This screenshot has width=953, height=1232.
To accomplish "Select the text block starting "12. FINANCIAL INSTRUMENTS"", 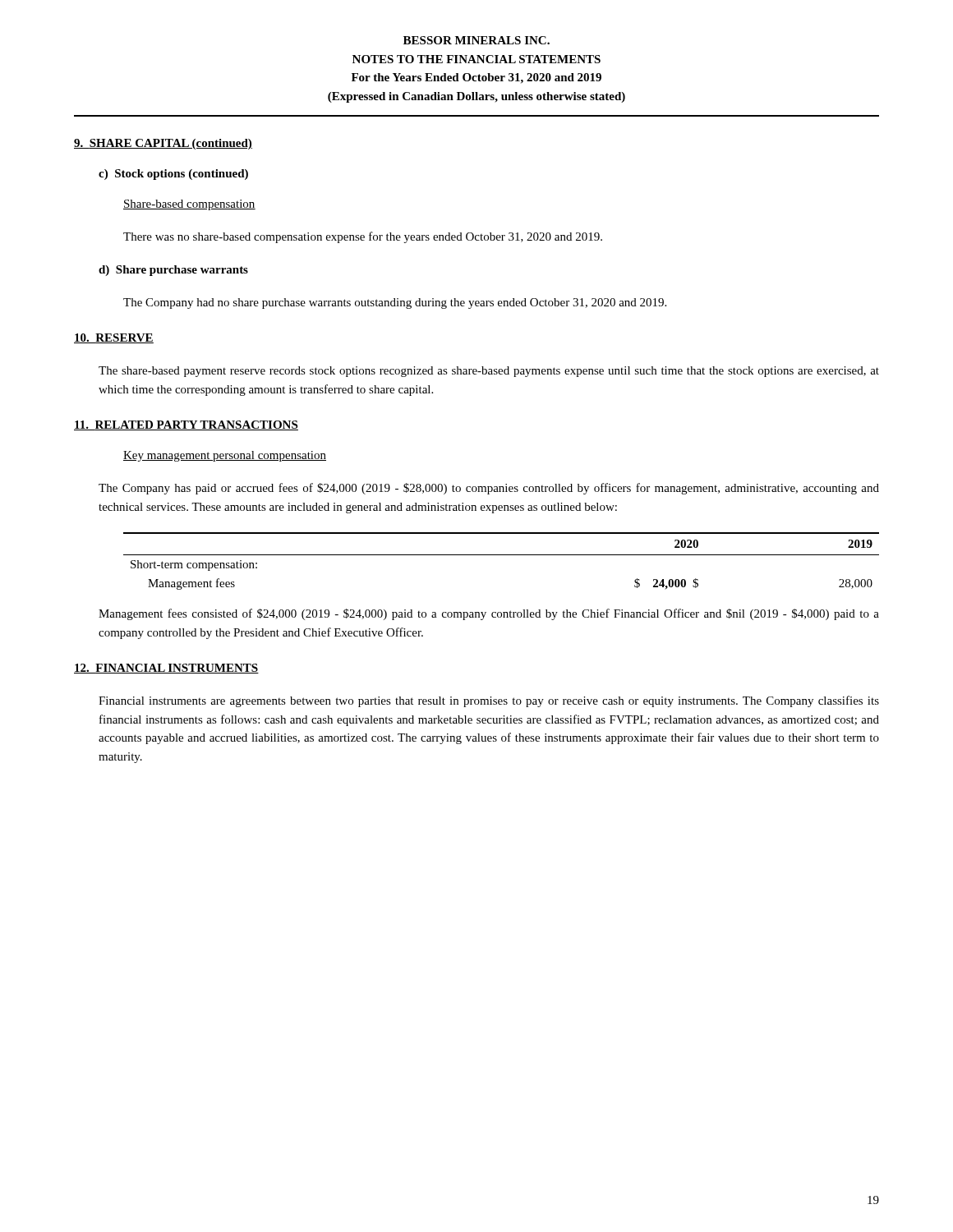I will point(166,668).
